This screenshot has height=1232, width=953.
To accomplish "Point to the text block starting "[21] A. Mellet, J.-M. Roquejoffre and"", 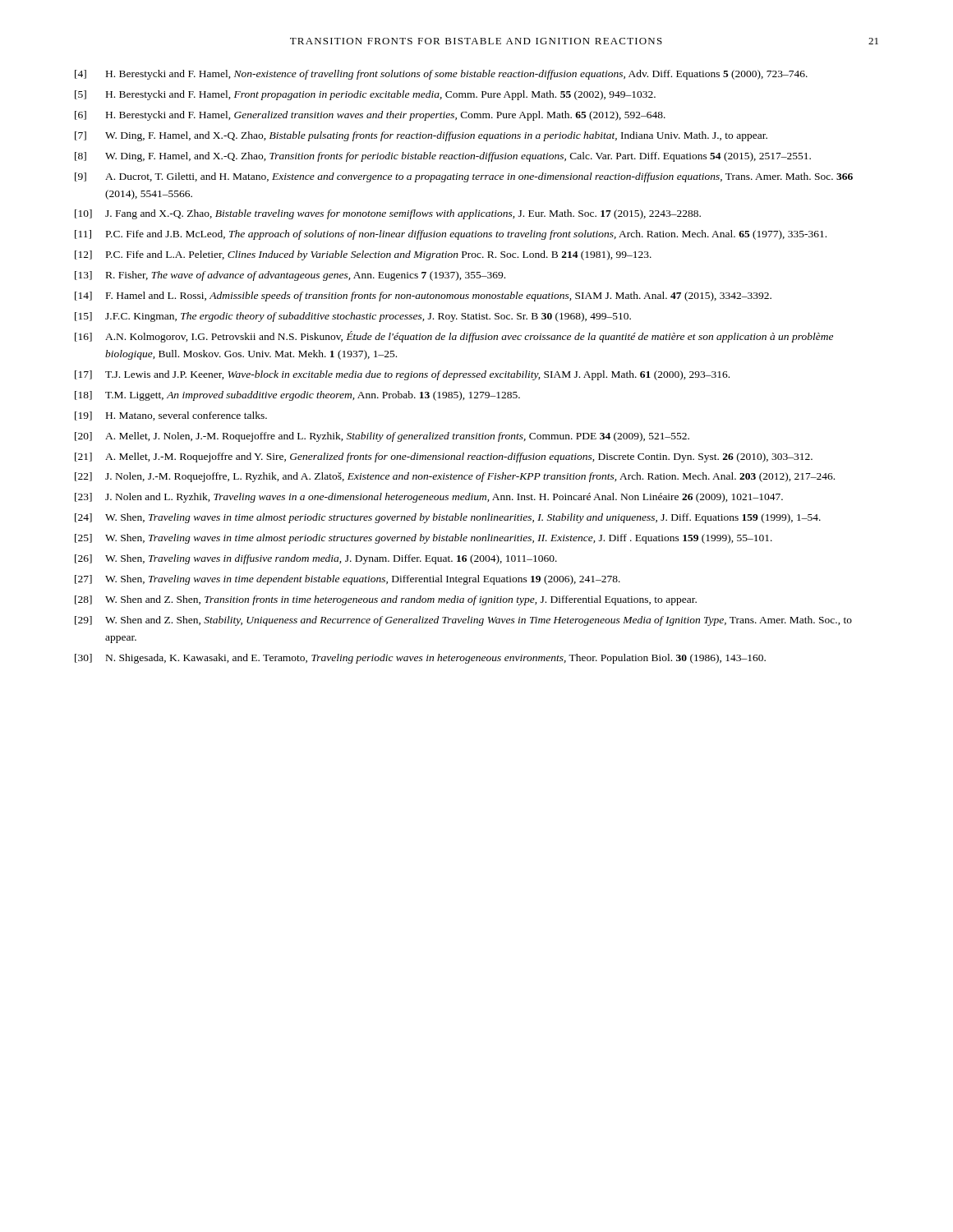I will (476, 457).
